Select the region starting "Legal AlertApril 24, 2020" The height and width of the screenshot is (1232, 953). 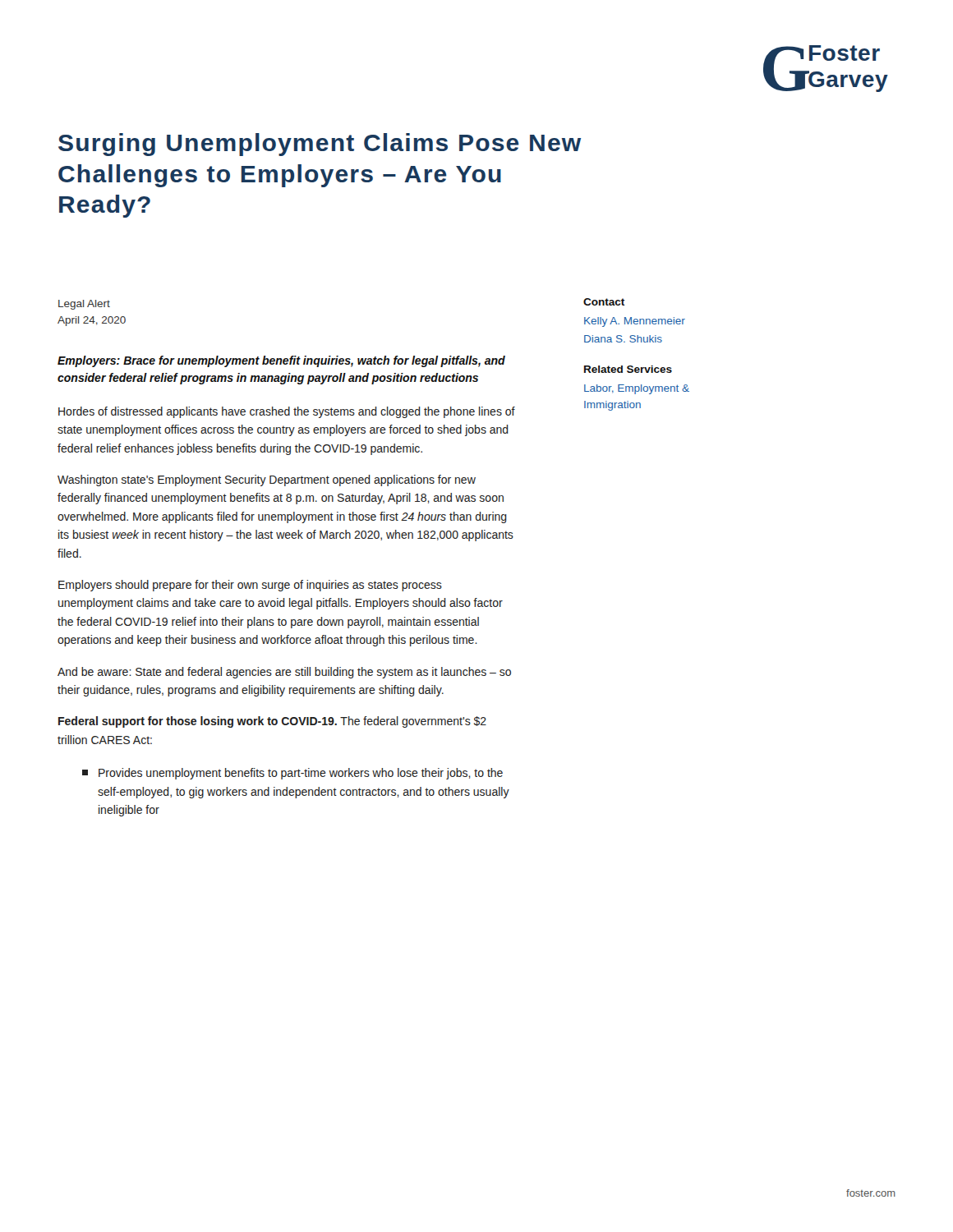(84, 305)
